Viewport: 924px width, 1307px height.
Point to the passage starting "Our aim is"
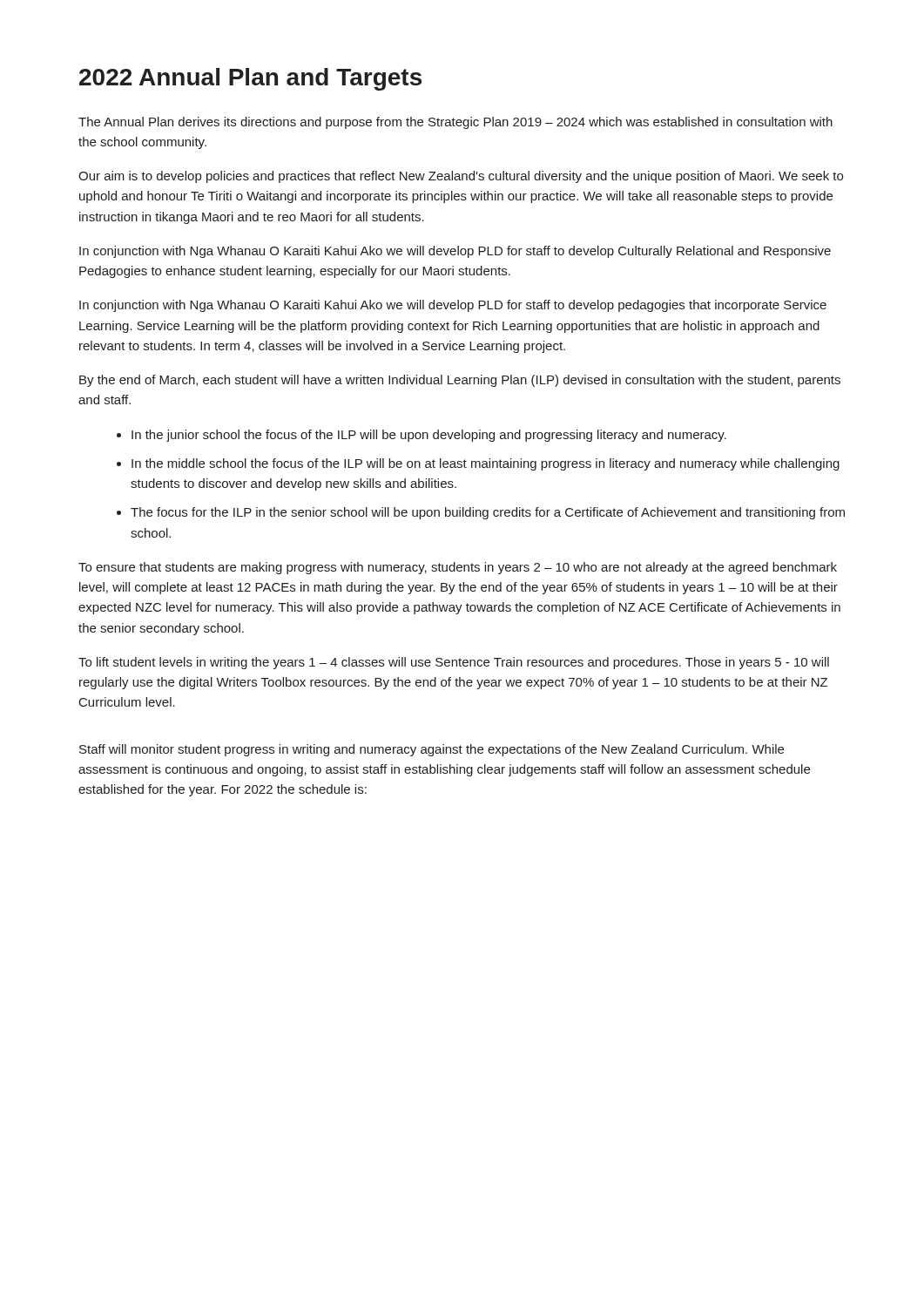[461, 196]
